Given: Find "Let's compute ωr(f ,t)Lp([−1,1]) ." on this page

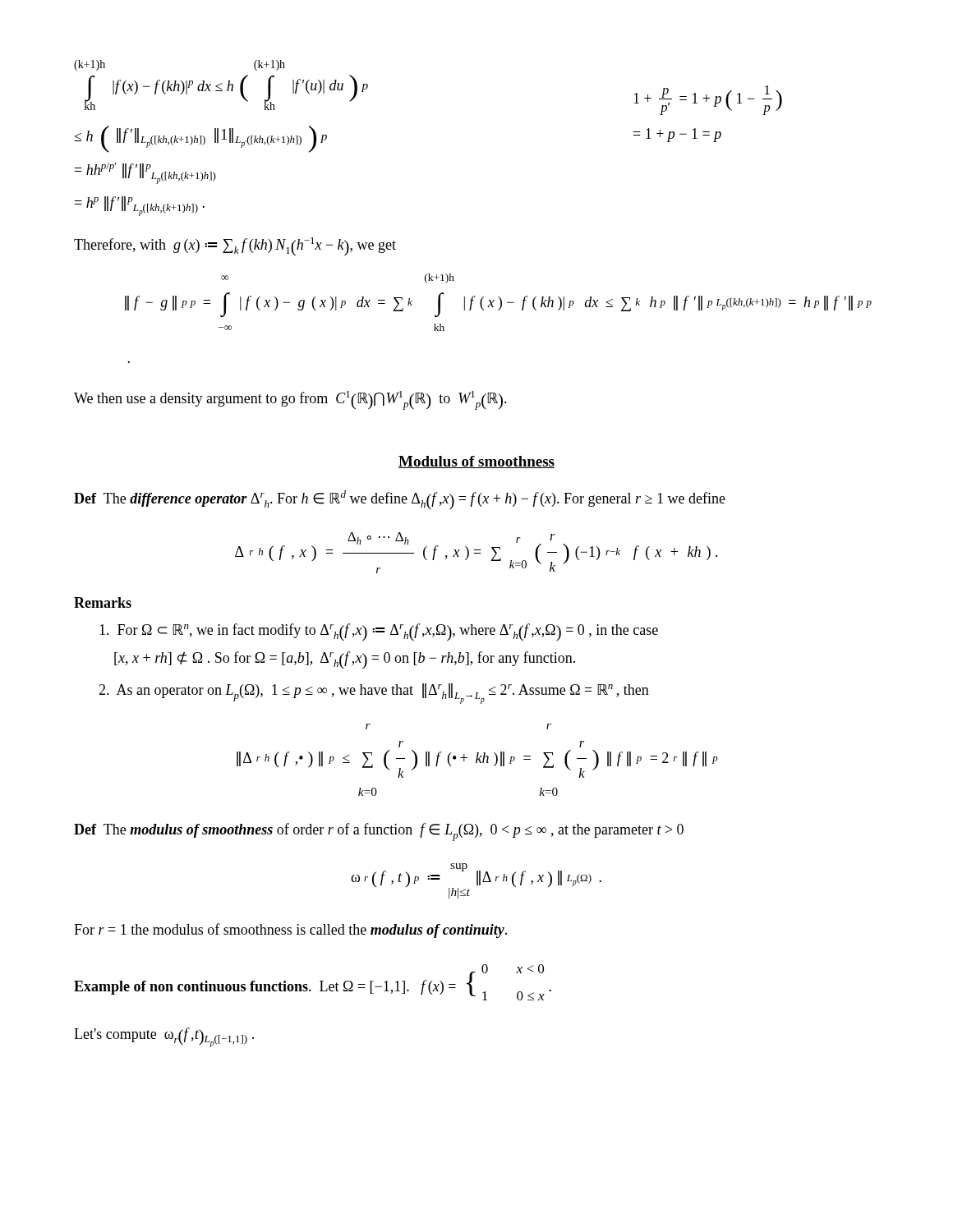Looking at the screenshot, I should pyautogui.click(x=164, y=1036).
